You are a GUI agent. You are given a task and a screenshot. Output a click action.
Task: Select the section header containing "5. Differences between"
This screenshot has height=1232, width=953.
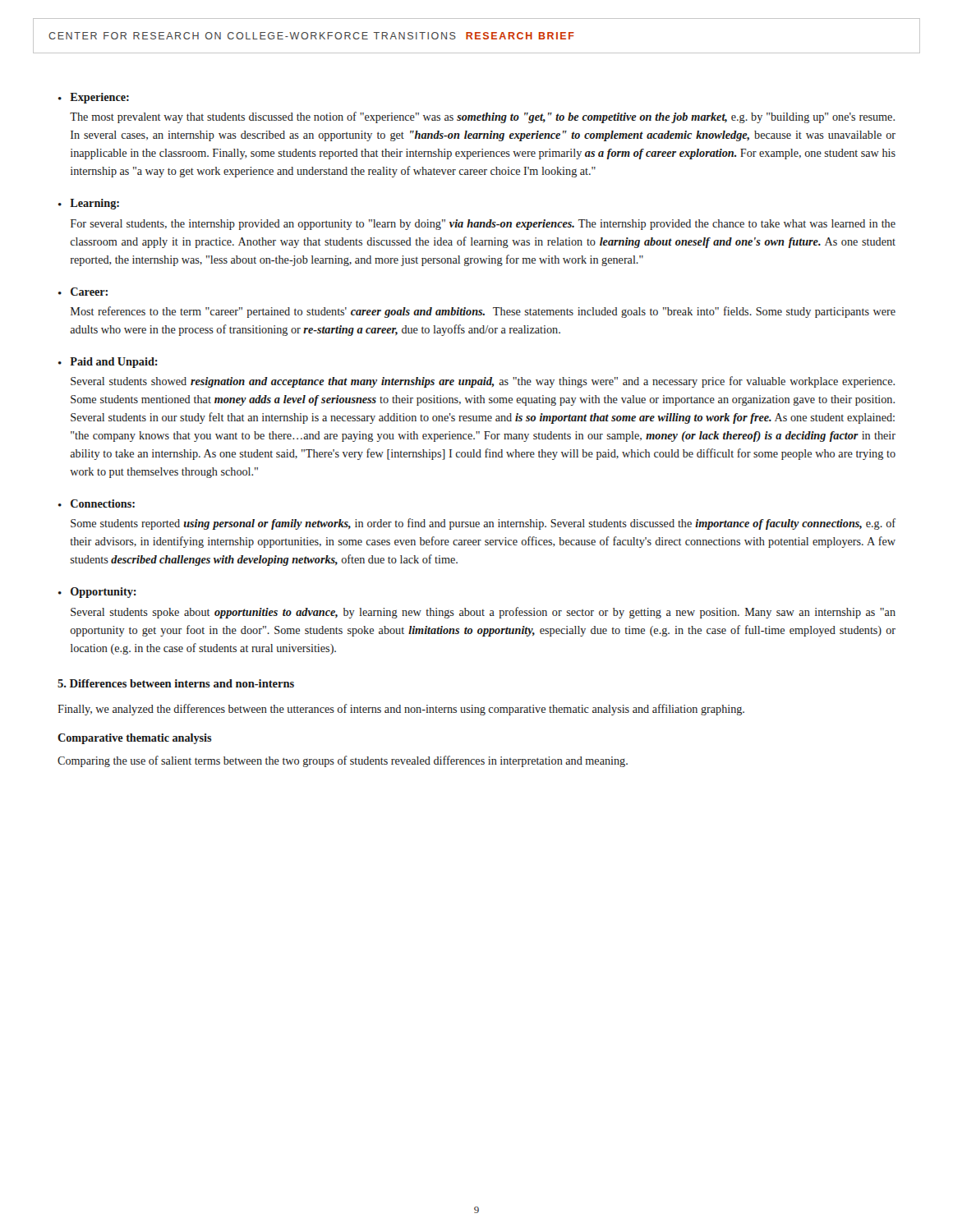176,683
